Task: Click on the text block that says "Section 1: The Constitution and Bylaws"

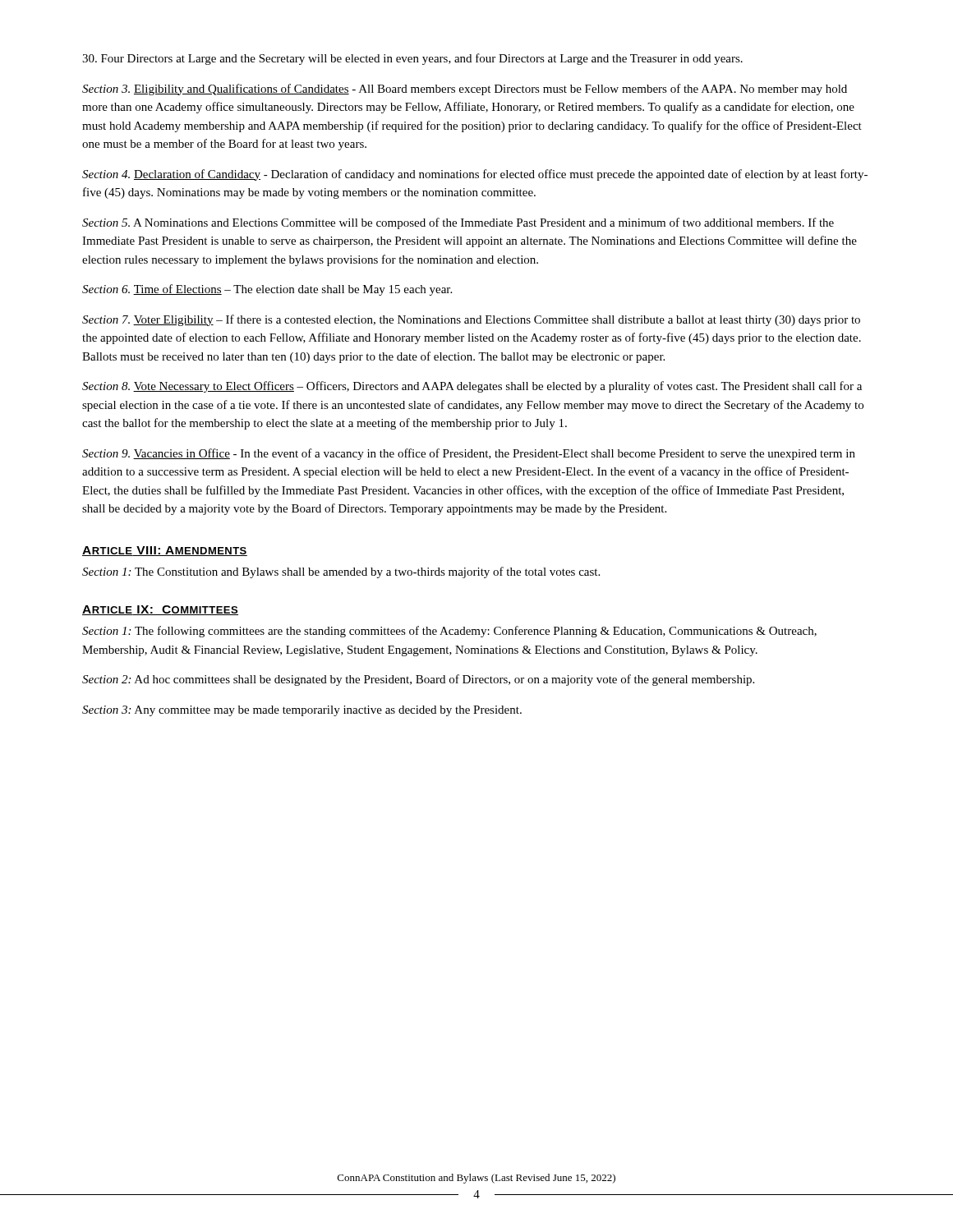Action: (x=341, y=571)
